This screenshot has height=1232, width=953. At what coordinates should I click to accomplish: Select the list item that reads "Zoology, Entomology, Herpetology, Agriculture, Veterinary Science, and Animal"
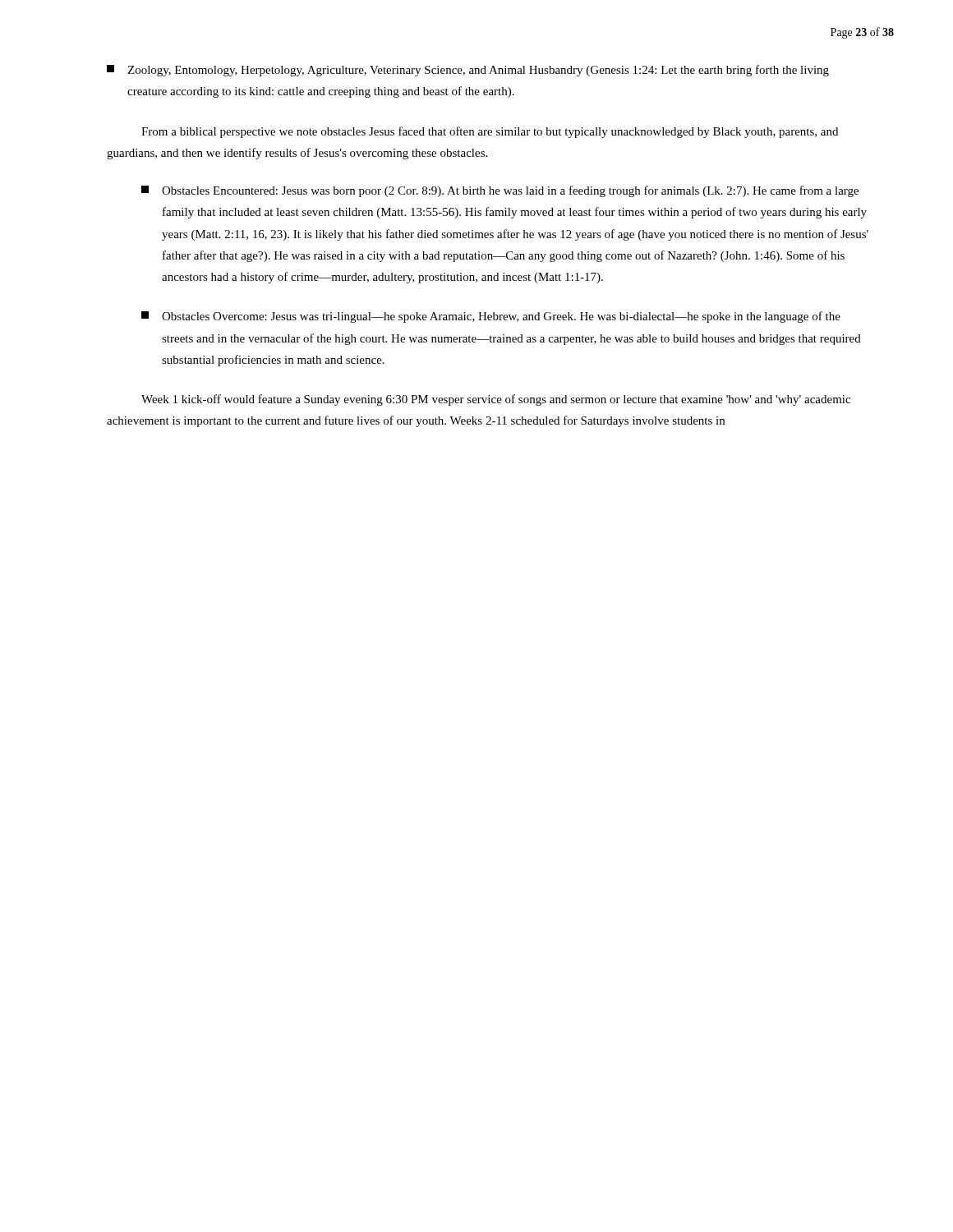point(489,81)
